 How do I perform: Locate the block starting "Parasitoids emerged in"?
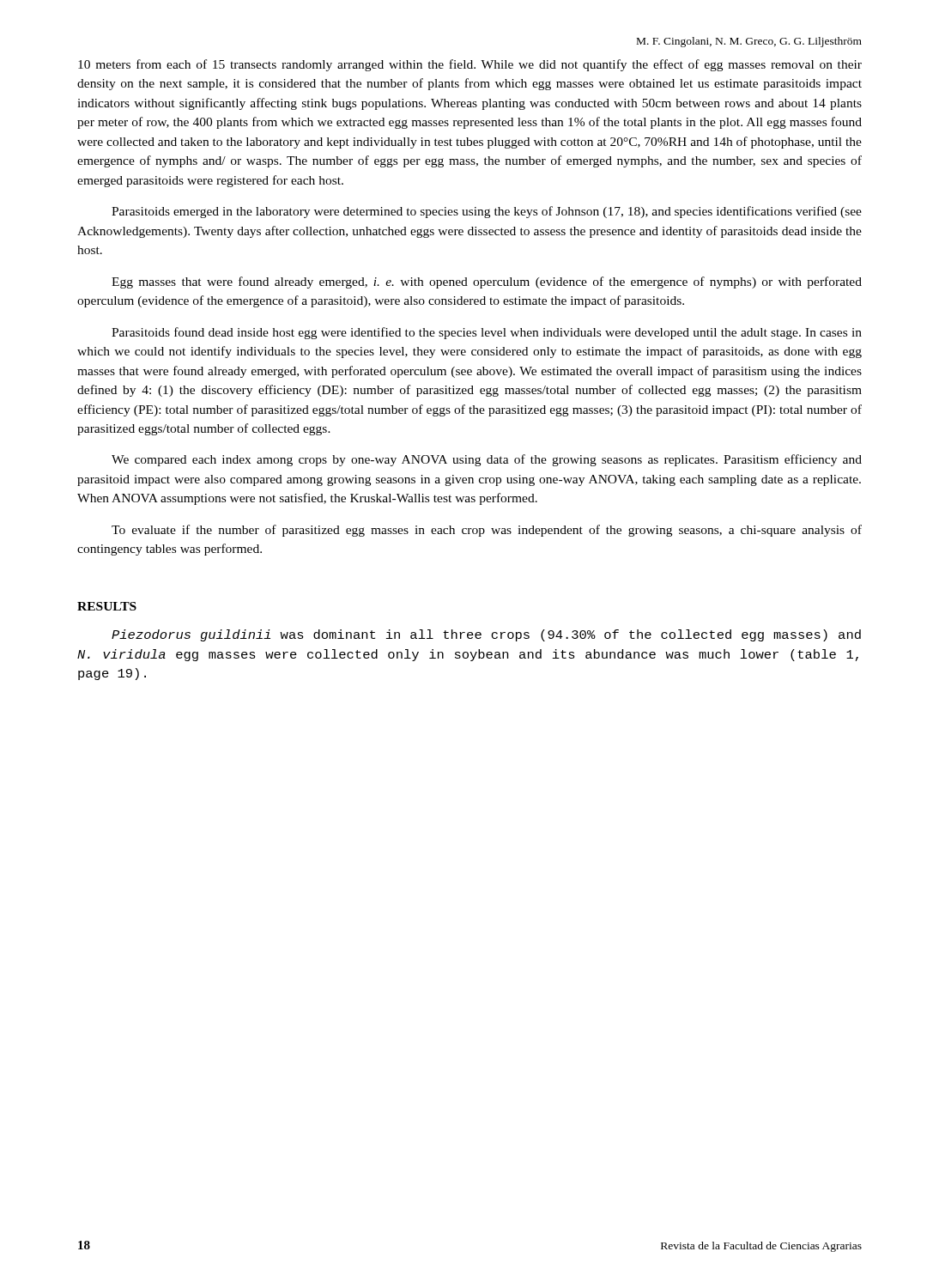coord(470,230)
